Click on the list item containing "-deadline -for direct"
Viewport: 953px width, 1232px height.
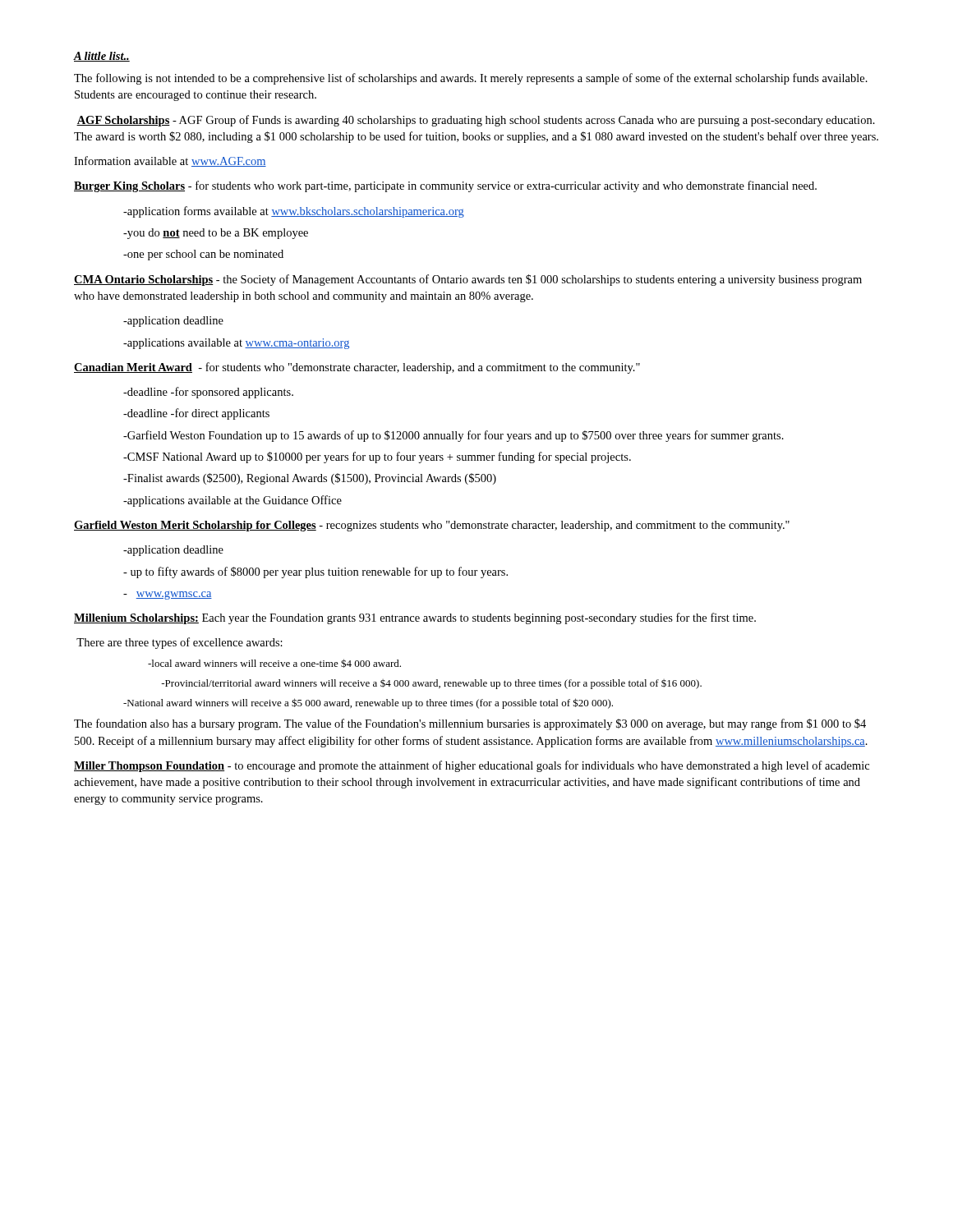pos(196,414)
